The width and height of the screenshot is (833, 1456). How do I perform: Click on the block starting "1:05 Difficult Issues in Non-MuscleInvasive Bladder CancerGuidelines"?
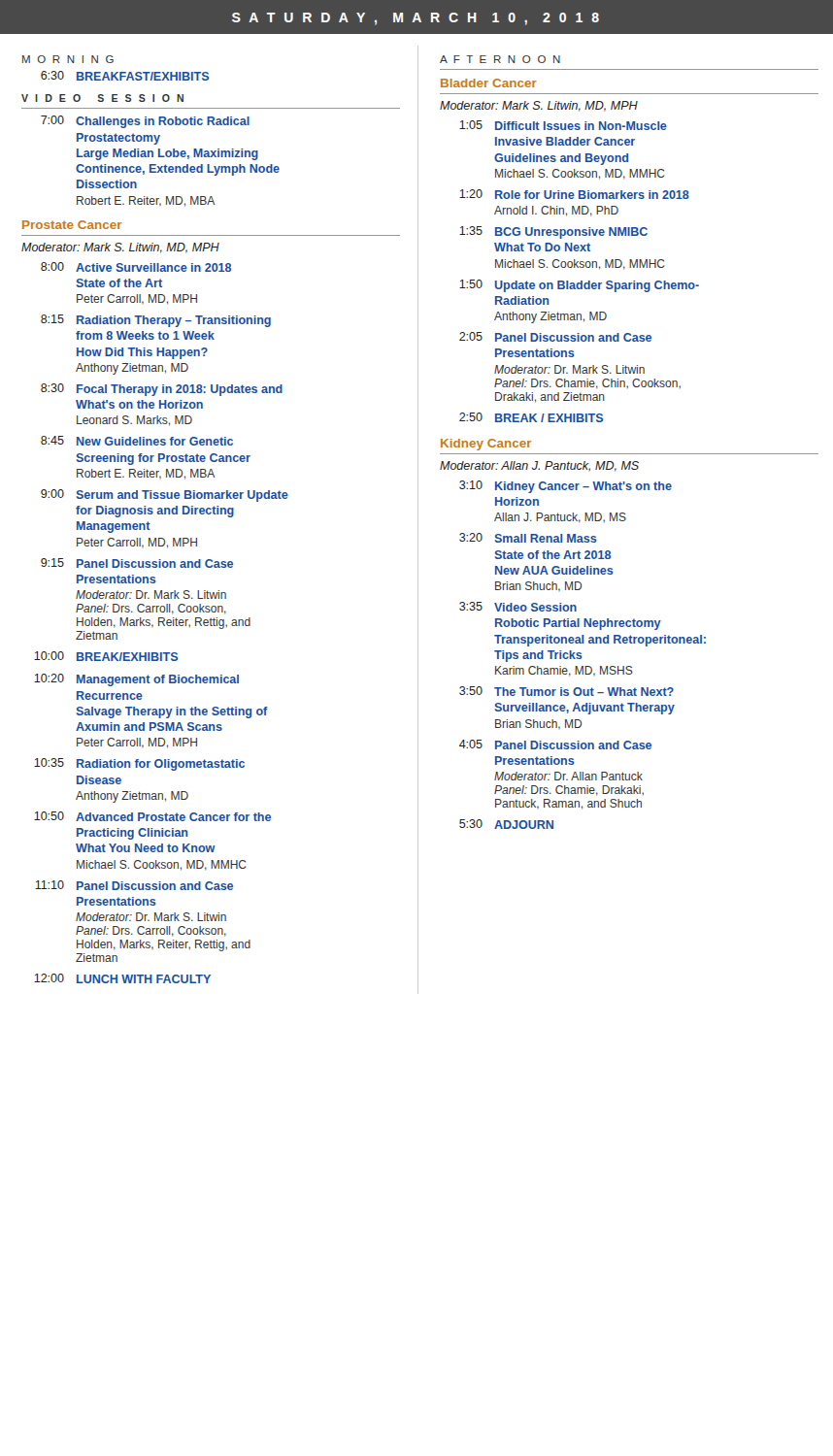tap(629, 149)
